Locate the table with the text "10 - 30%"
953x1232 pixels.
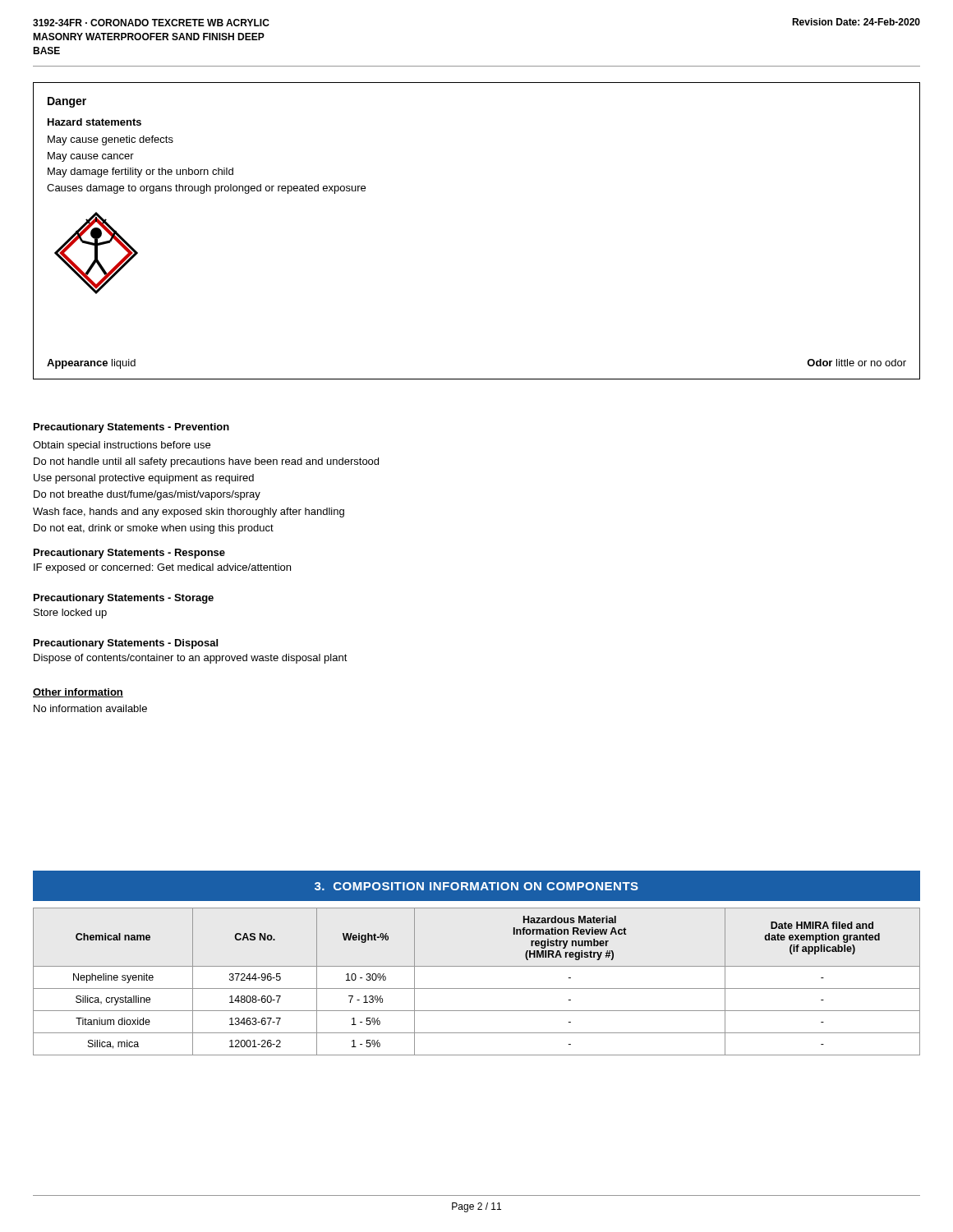click(x=476, y=982)
